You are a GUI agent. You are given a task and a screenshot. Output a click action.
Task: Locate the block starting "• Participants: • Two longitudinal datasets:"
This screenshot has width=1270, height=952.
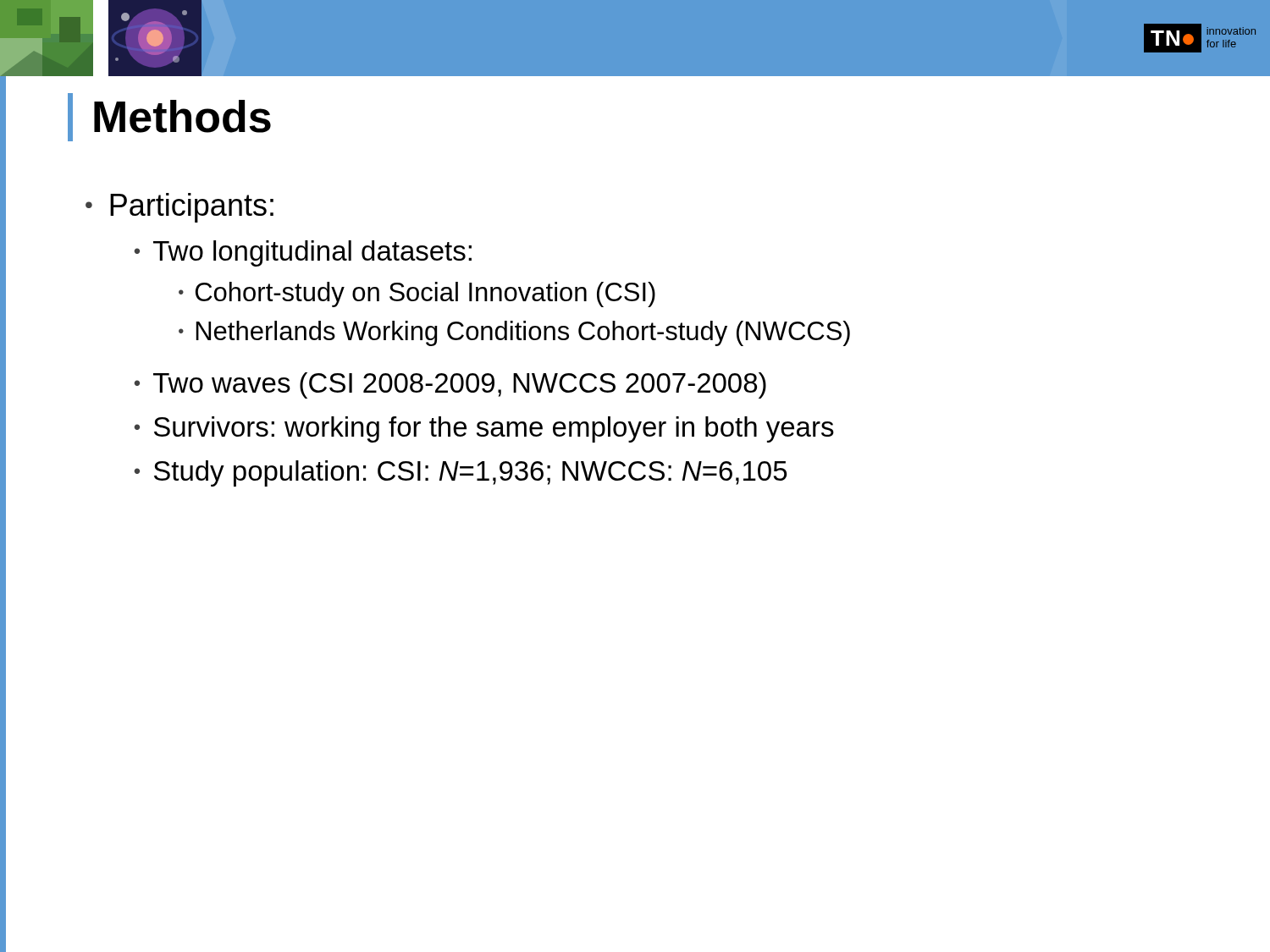[468, 344]
